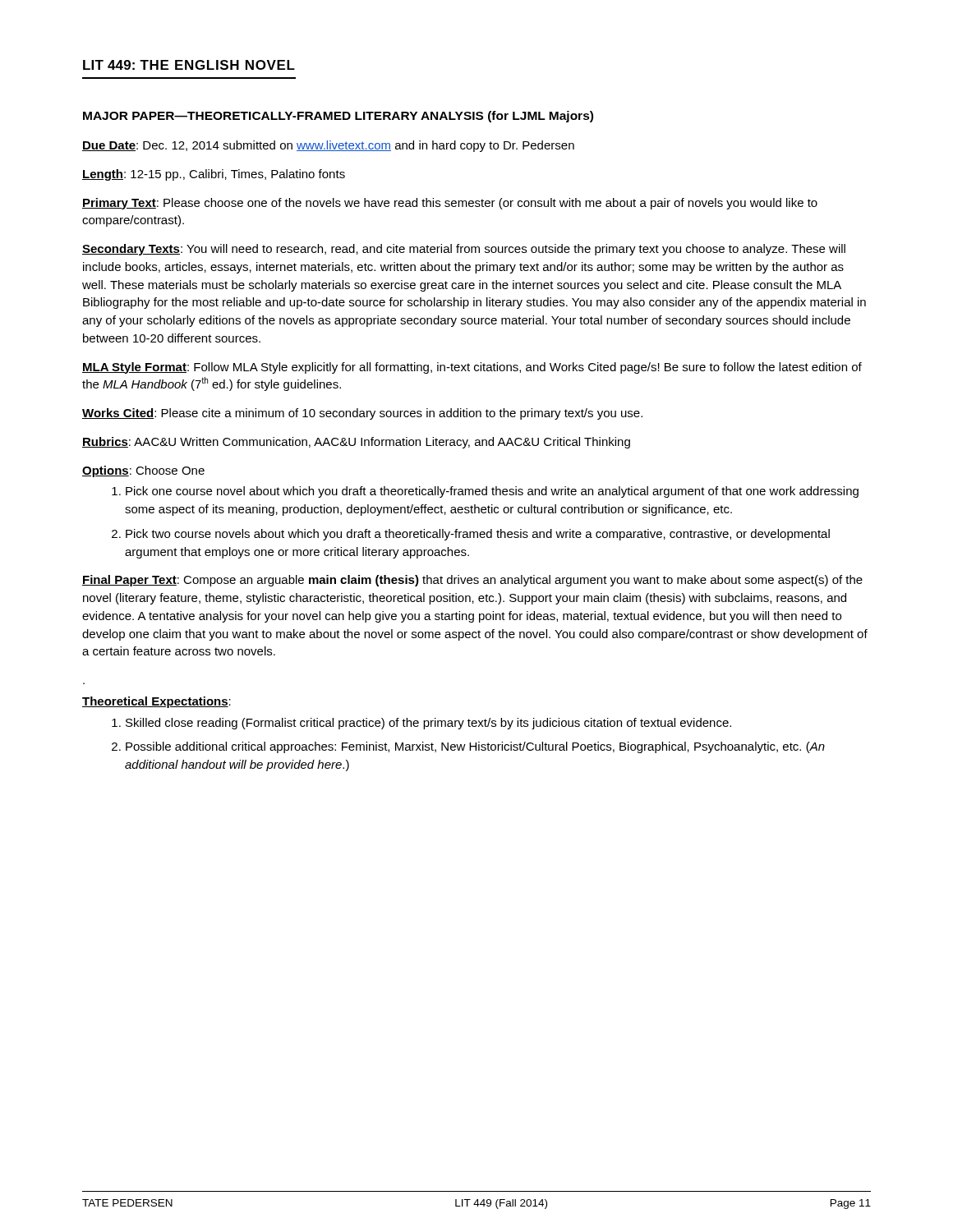Locate the block of text that opens with "Final Paper Text: Compose an"
This screenshot has height=1232, width=953.
point(475,615)
